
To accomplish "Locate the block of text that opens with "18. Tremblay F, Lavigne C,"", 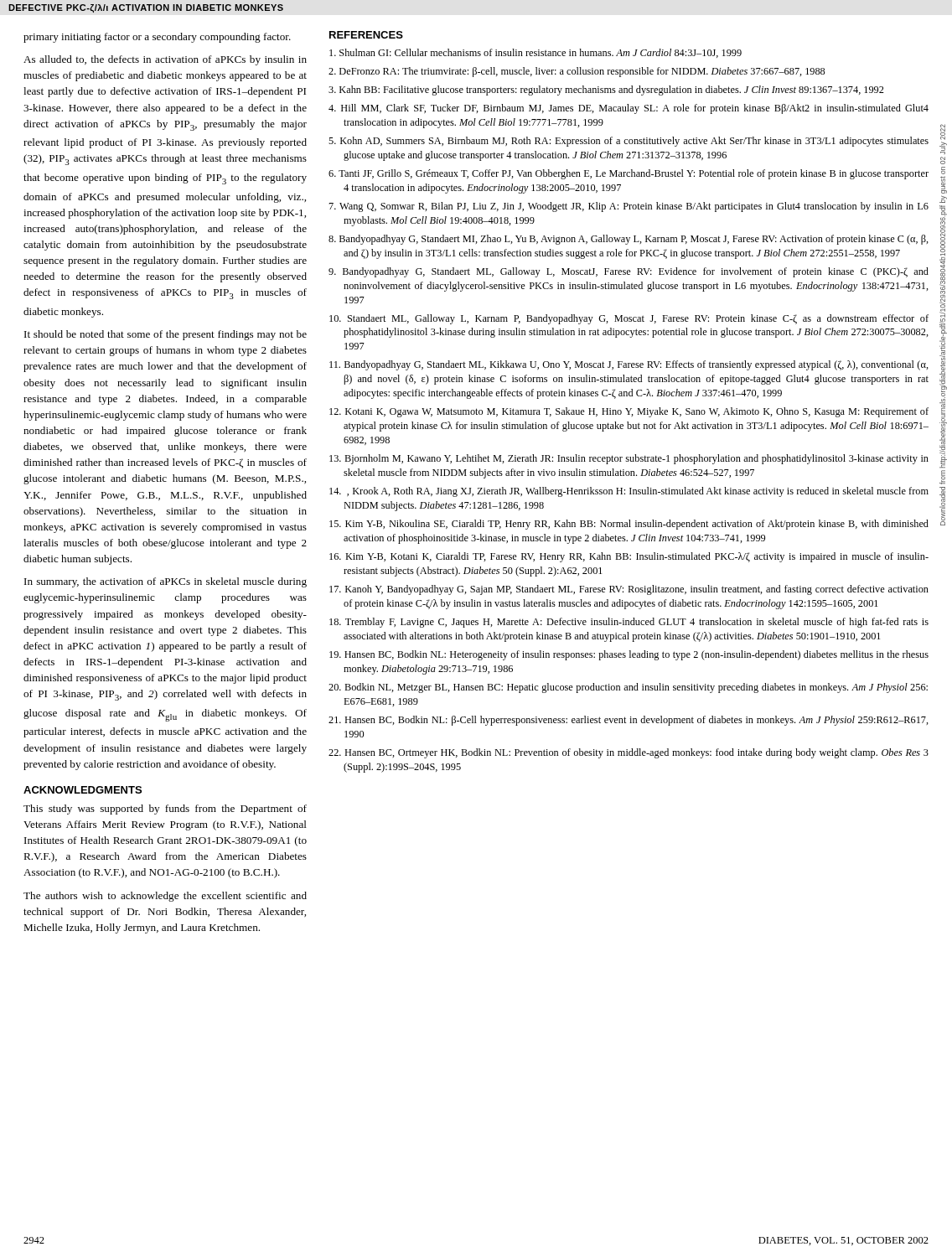I will point(629,629).
